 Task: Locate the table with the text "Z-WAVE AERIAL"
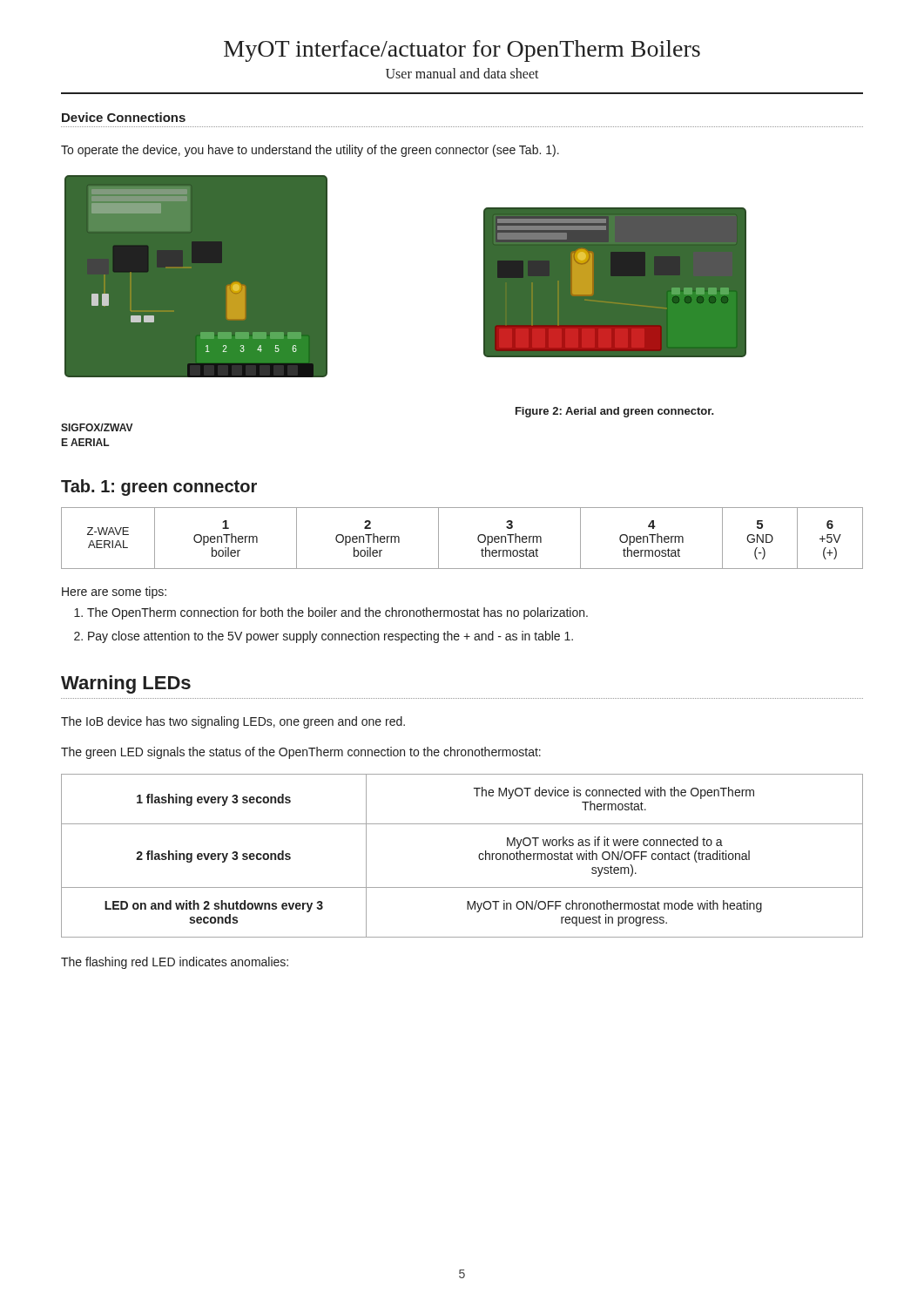(462, 538)
